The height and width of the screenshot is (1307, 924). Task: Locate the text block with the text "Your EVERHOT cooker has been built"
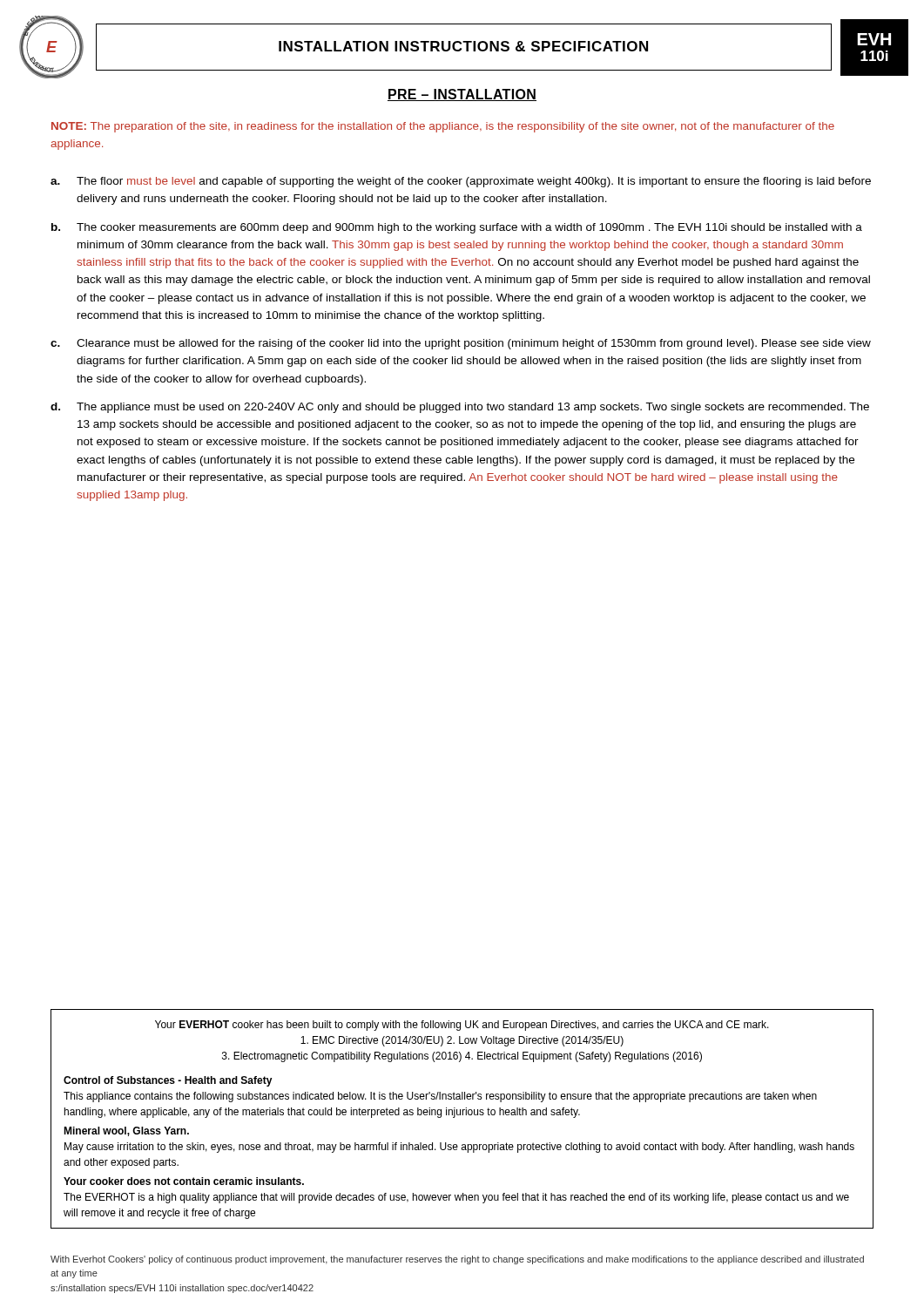tap(462, 1119)
